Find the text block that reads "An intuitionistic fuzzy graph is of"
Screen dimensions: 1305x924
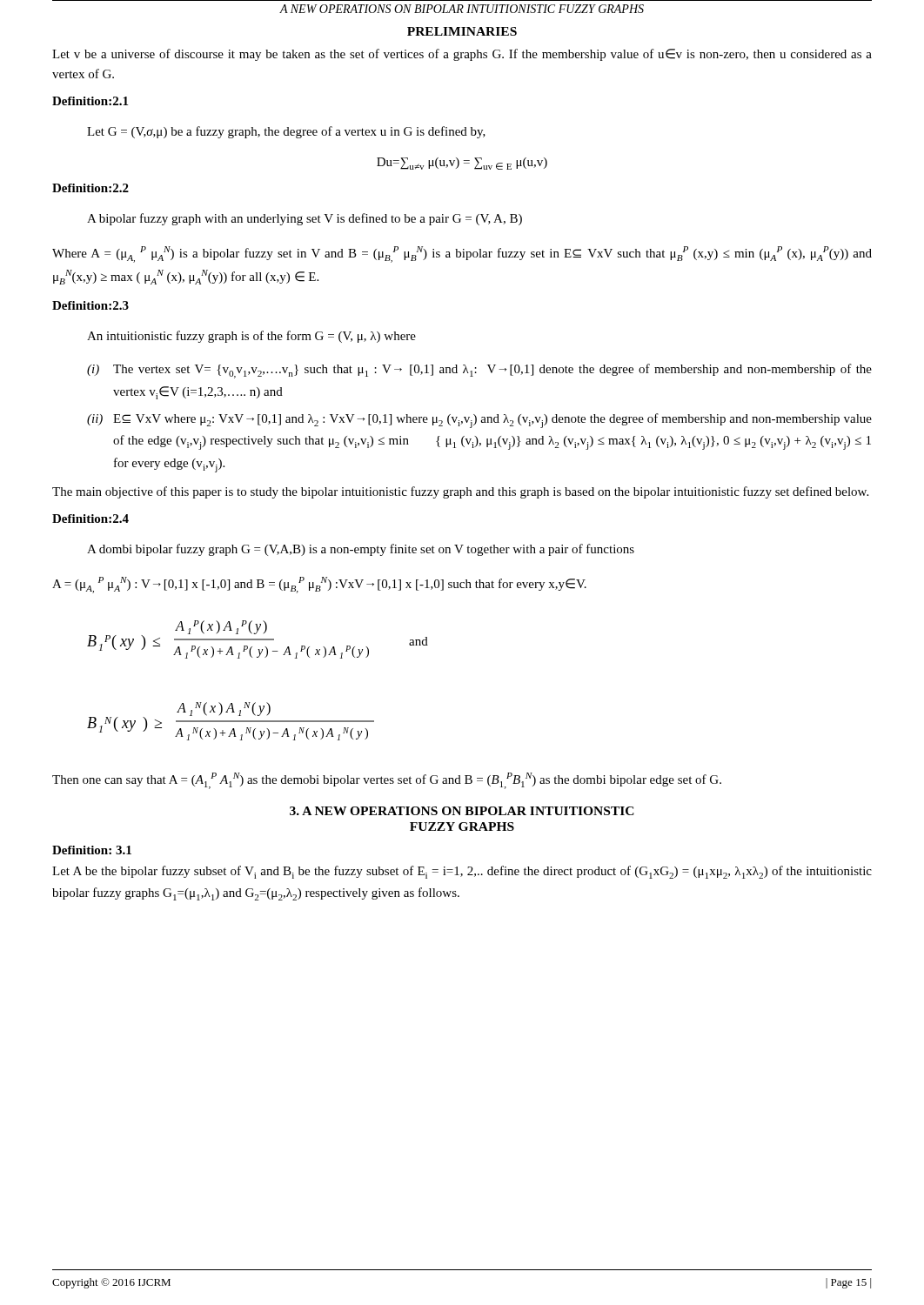point(251,337)
